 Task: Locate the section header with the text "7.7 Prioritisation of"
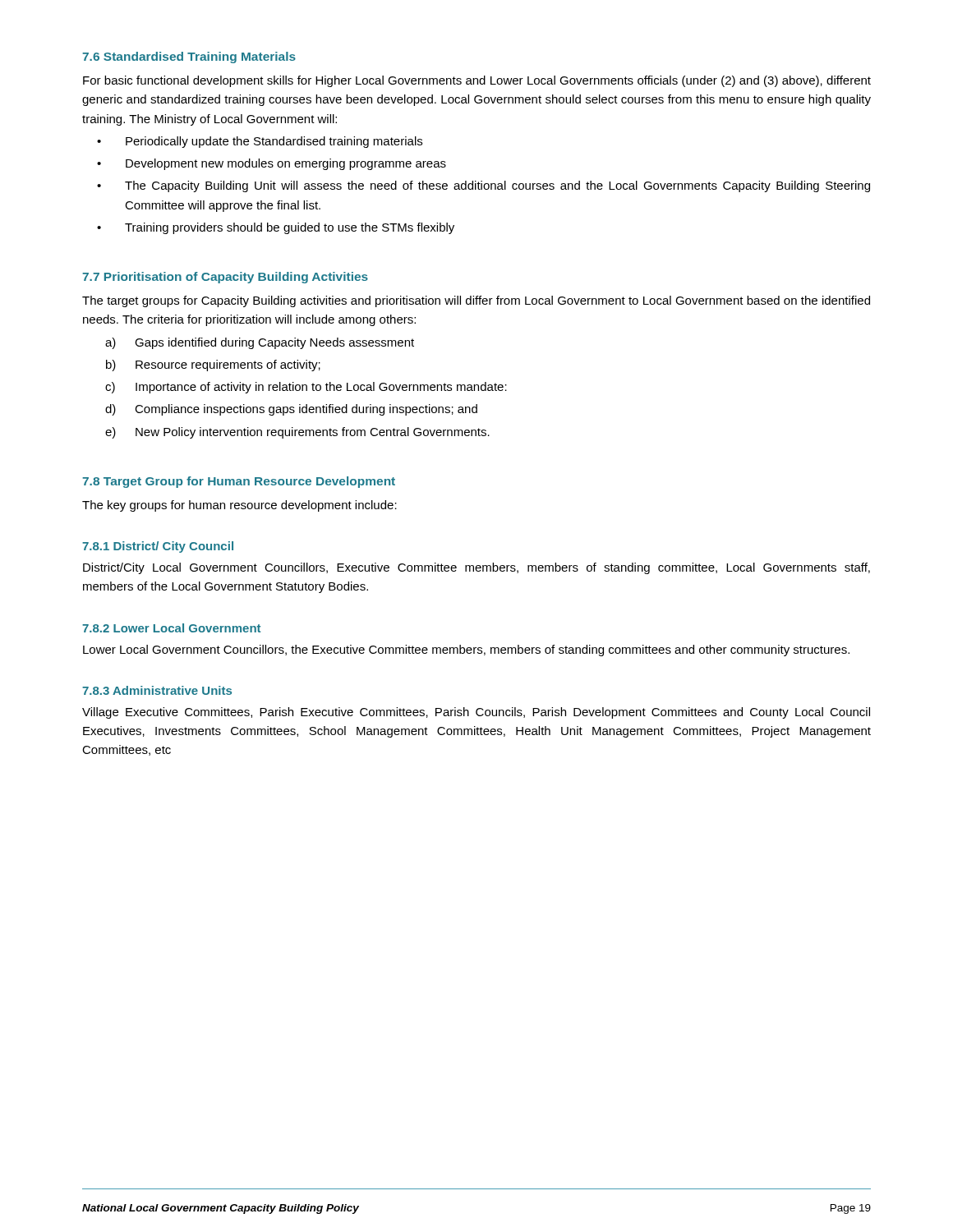[225, 276]
